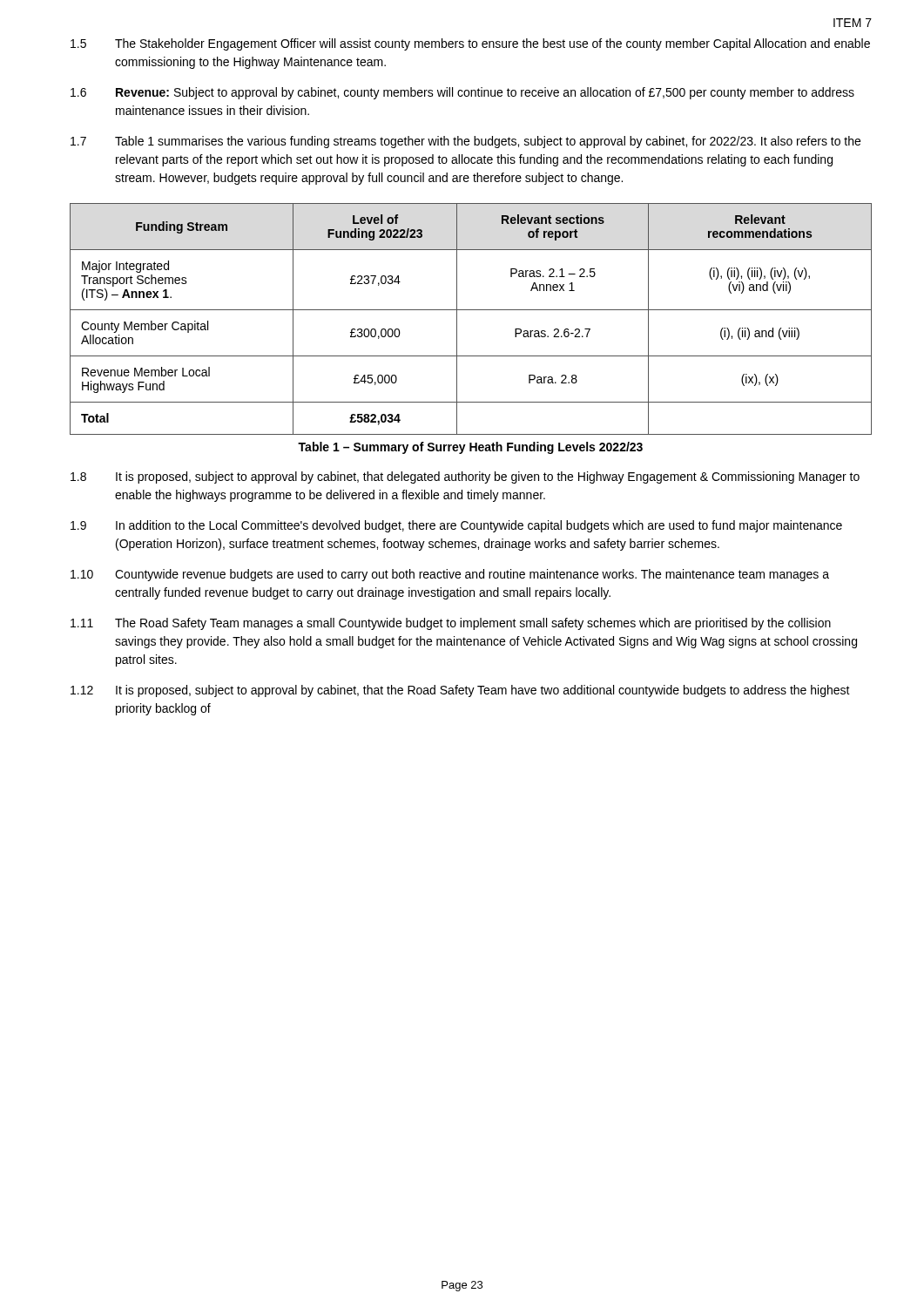The image size is (924, 1307).
Task: Select the text starting "5 The Stakeholder Engagement"
Action: pyautogui.click(x=471, y=53)
